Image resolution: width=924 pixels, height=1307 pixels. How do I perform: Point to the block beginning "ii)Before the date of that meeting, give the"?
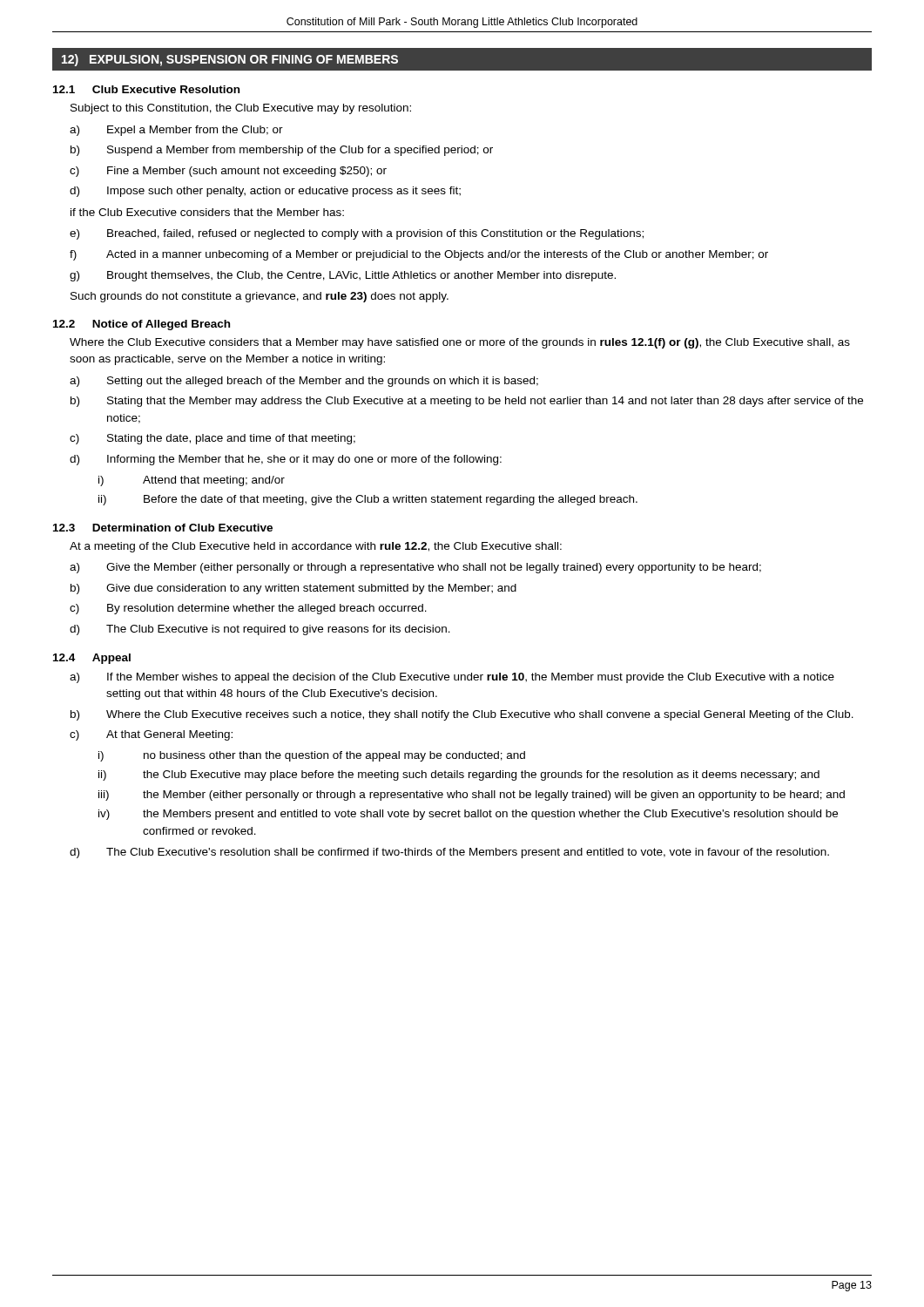[462, 499]
